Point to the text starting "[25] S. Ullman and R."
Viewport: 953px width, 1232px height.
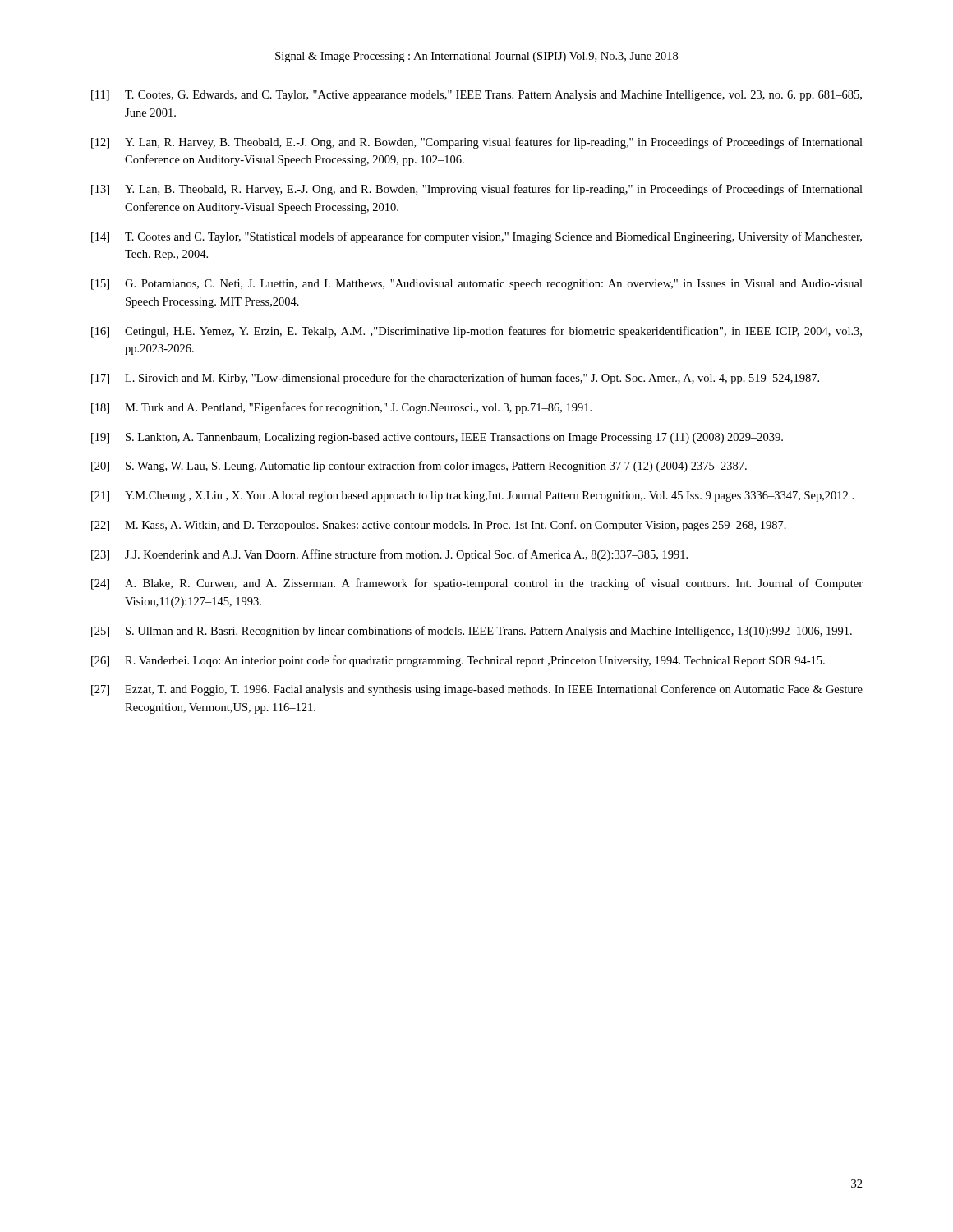[476, 631]
